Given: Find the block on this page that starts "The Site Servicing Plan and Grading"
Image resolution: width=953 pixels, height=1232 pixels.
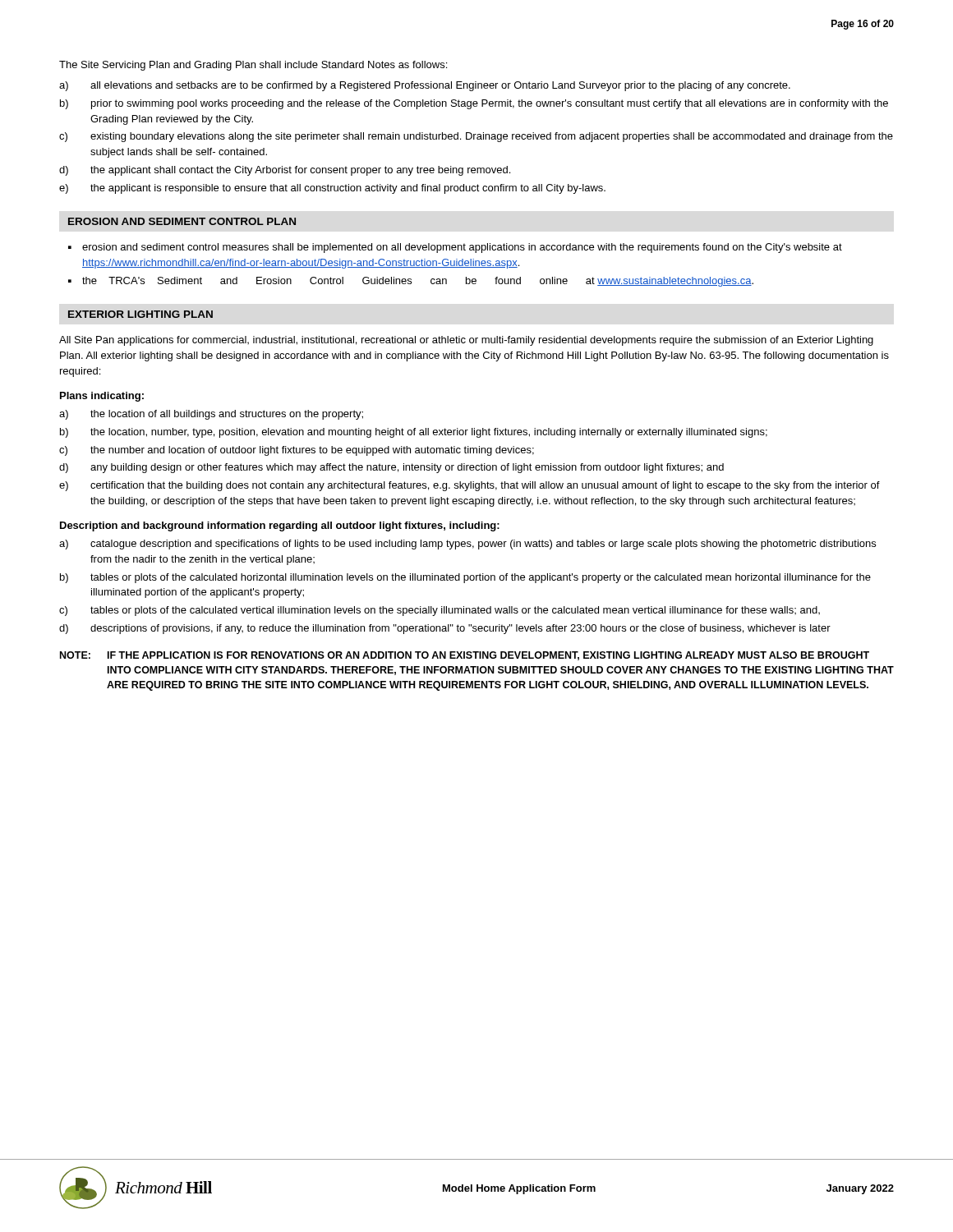Looking at the screenshot, I should [x=254, y=64].
